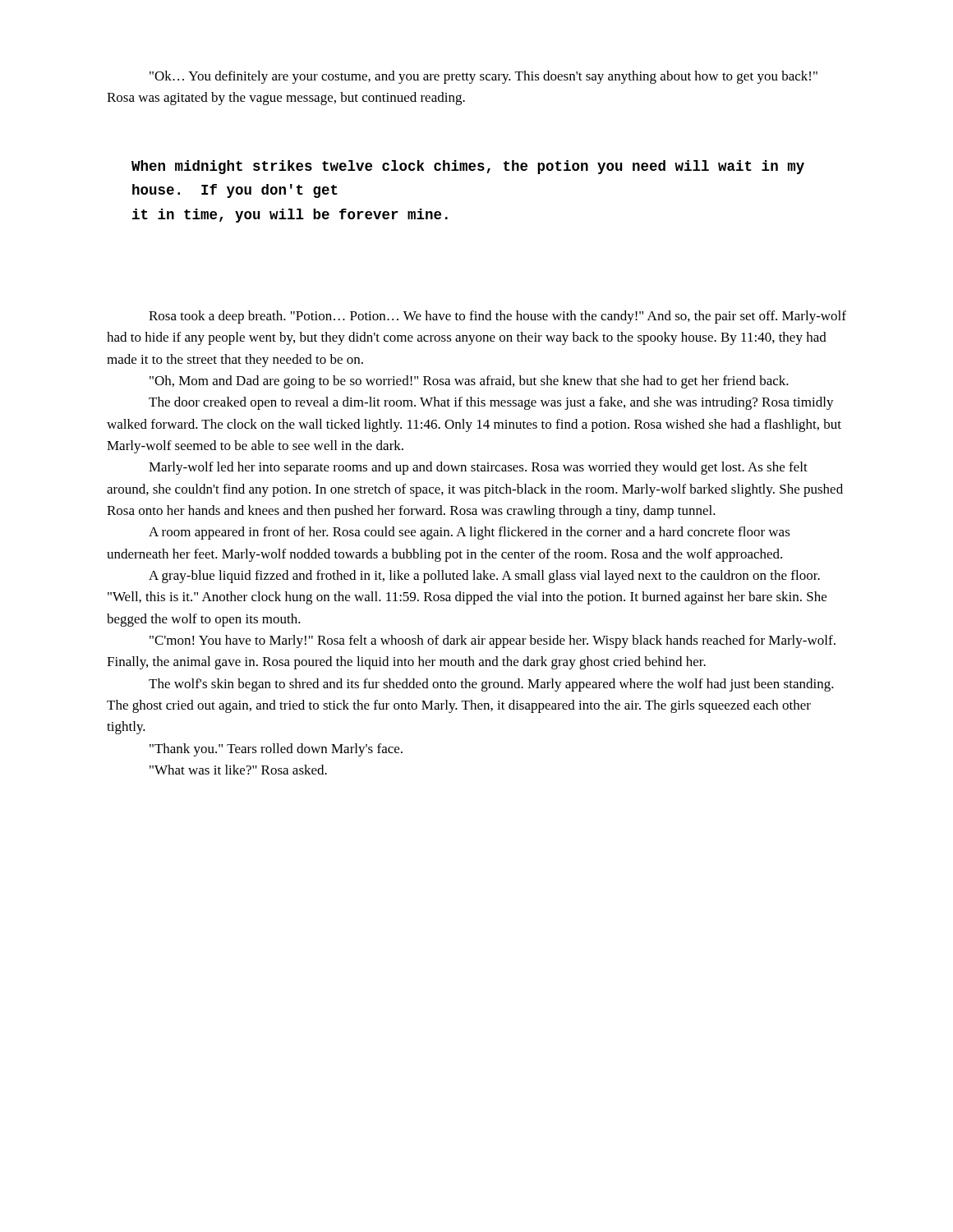
Task: Find the text starting ""Ok… You definitely are"
Action: pyautogui.click(x=476, y=87)
